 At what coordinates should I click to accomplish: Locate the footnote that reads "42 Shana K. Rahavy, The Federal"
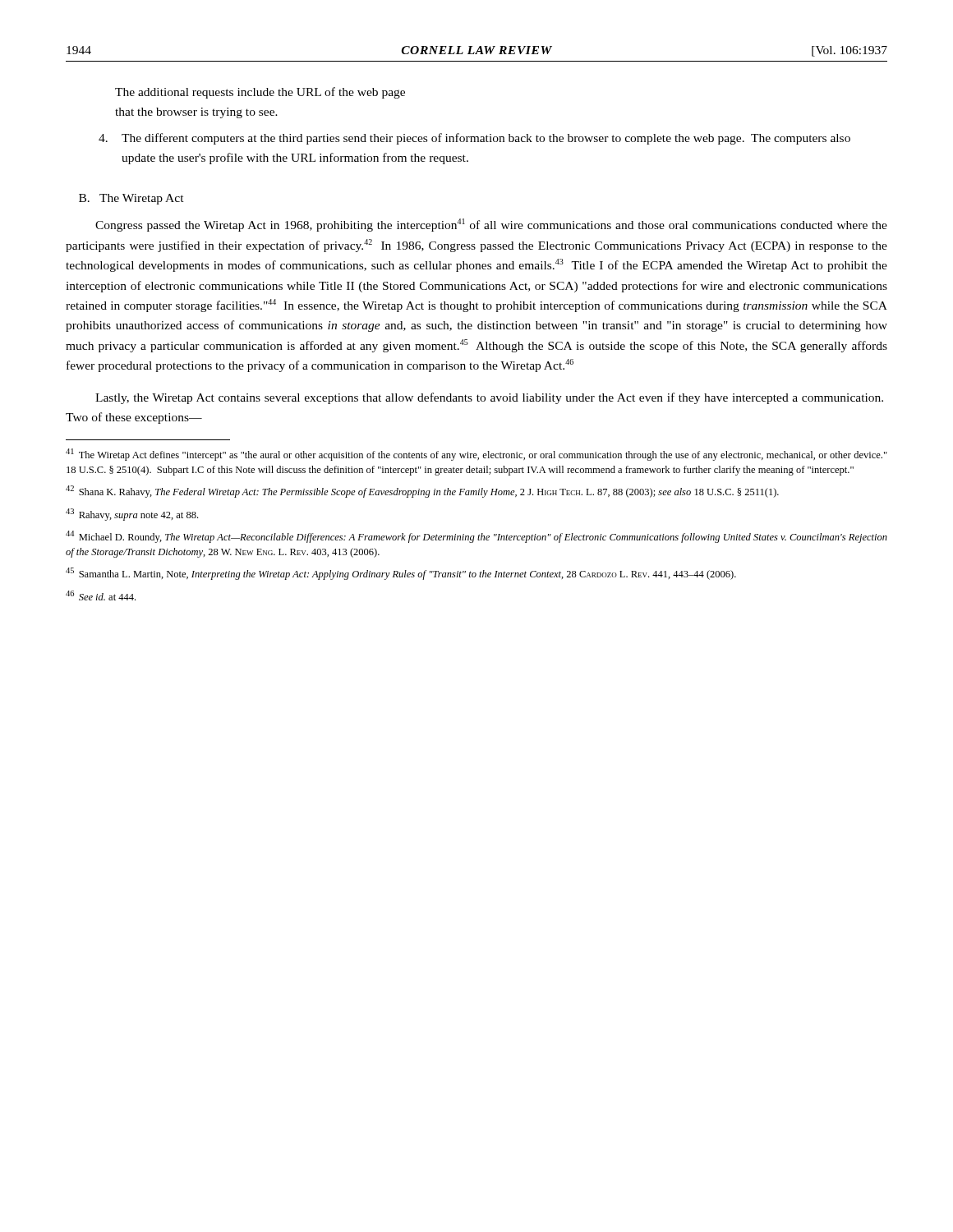point(422,491)
